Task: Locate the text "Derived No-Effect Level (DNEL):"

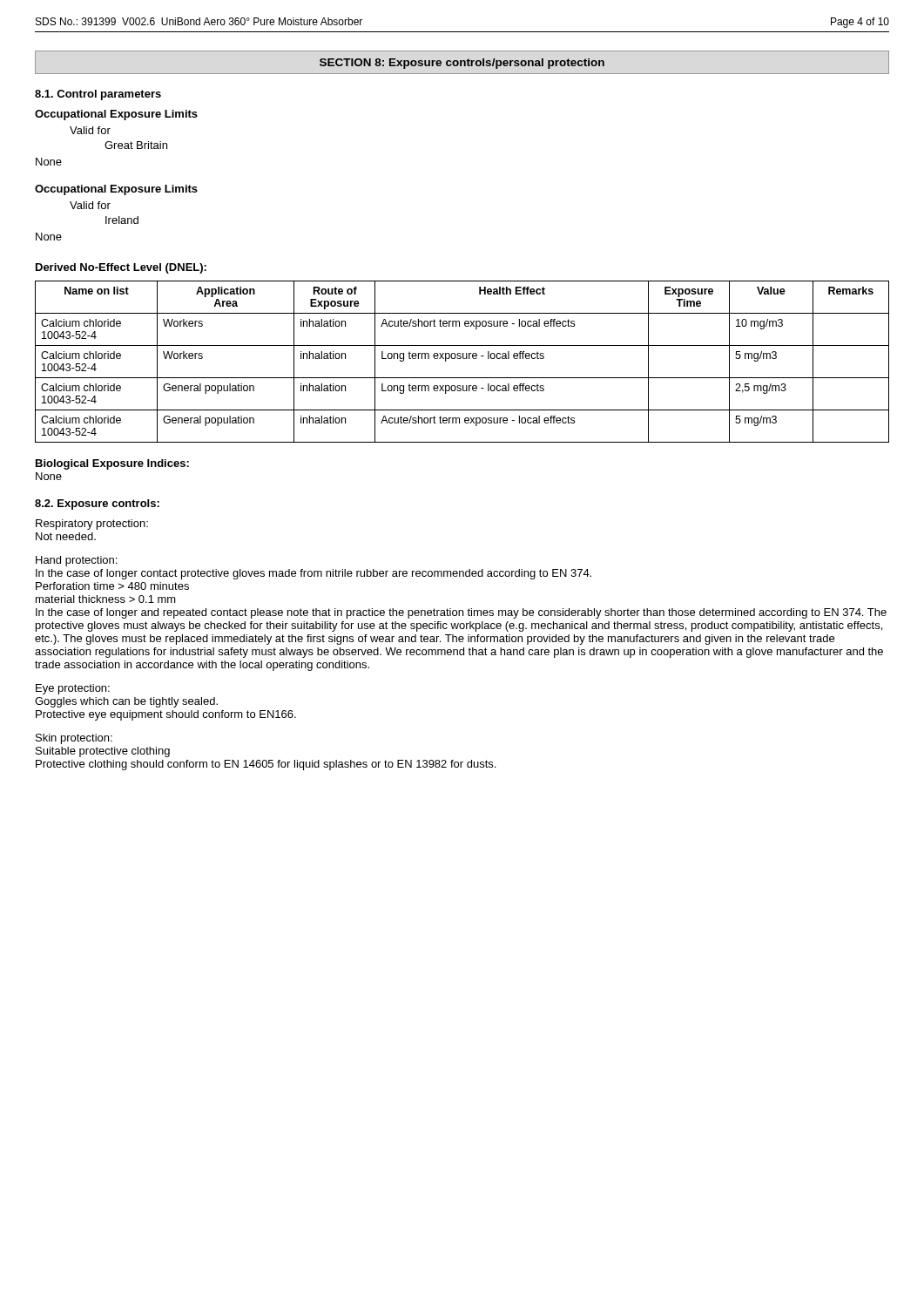Action: click(121, 267)
